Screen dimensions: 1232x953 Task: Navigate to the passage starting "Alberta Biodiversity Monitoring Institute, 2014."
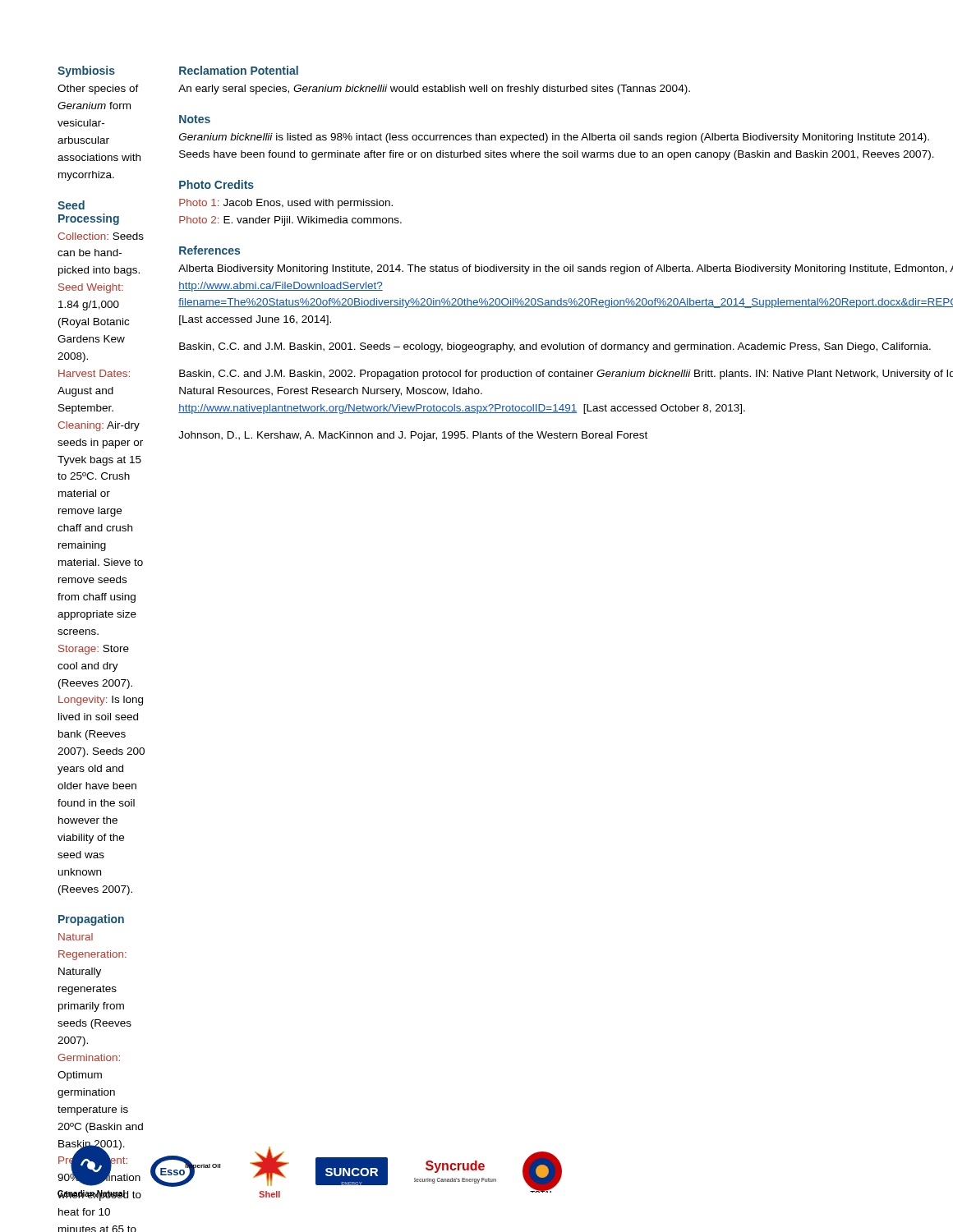click(566, 294)
